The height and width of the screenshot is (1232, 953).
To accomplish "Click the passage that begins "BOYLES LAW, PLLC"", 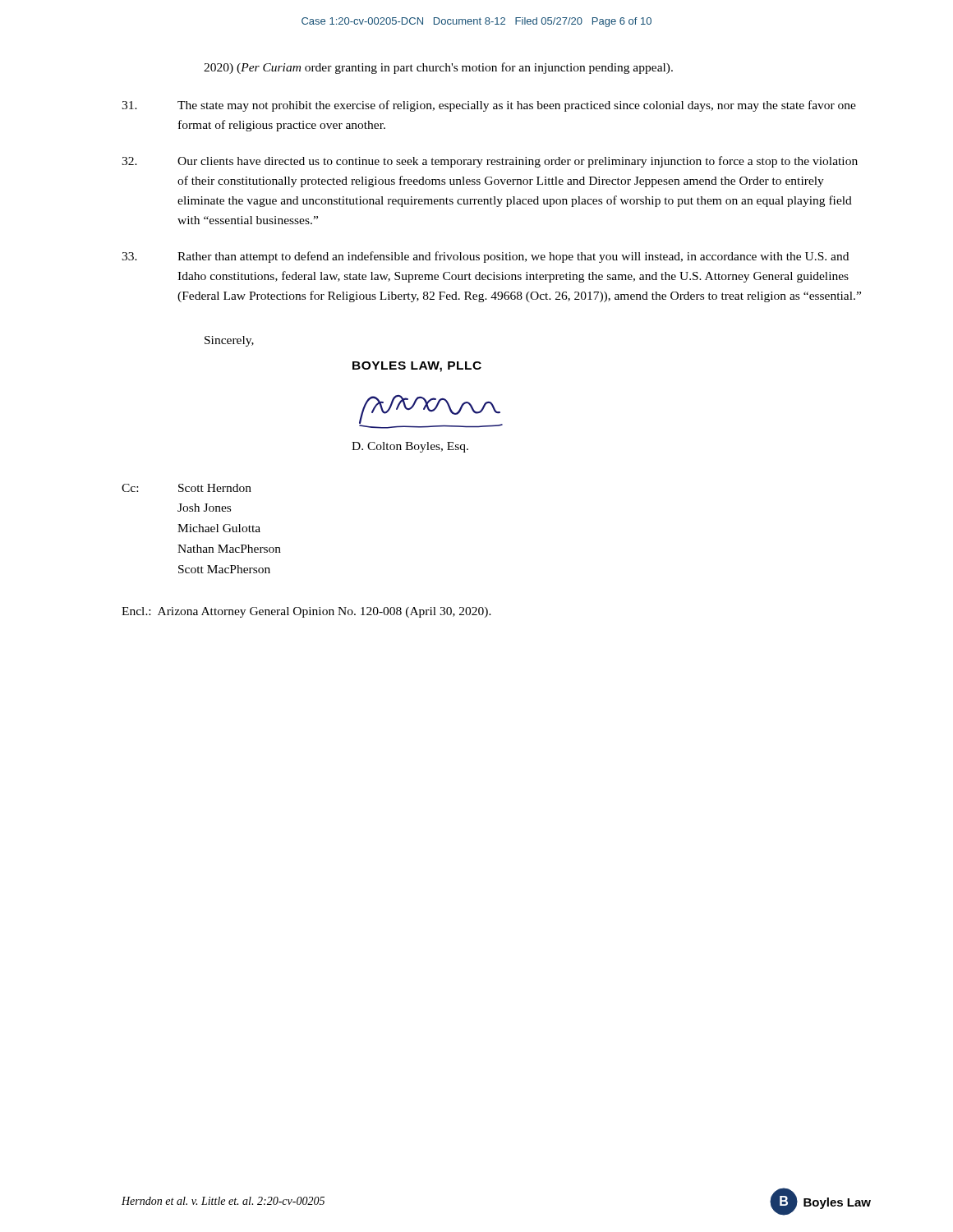I will (417, 367).
